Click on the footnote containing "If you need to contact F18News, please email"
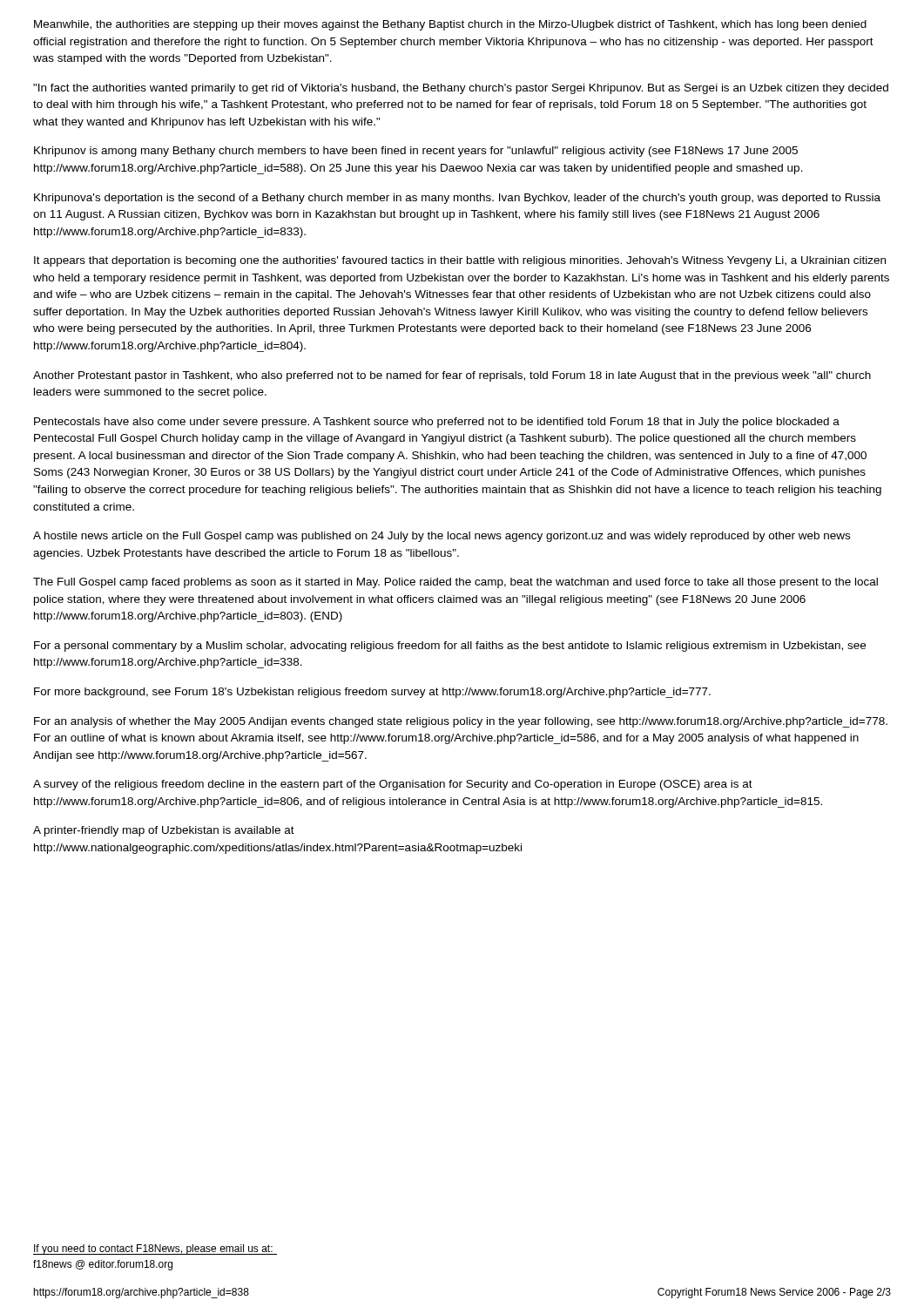 coord(153,1256)
